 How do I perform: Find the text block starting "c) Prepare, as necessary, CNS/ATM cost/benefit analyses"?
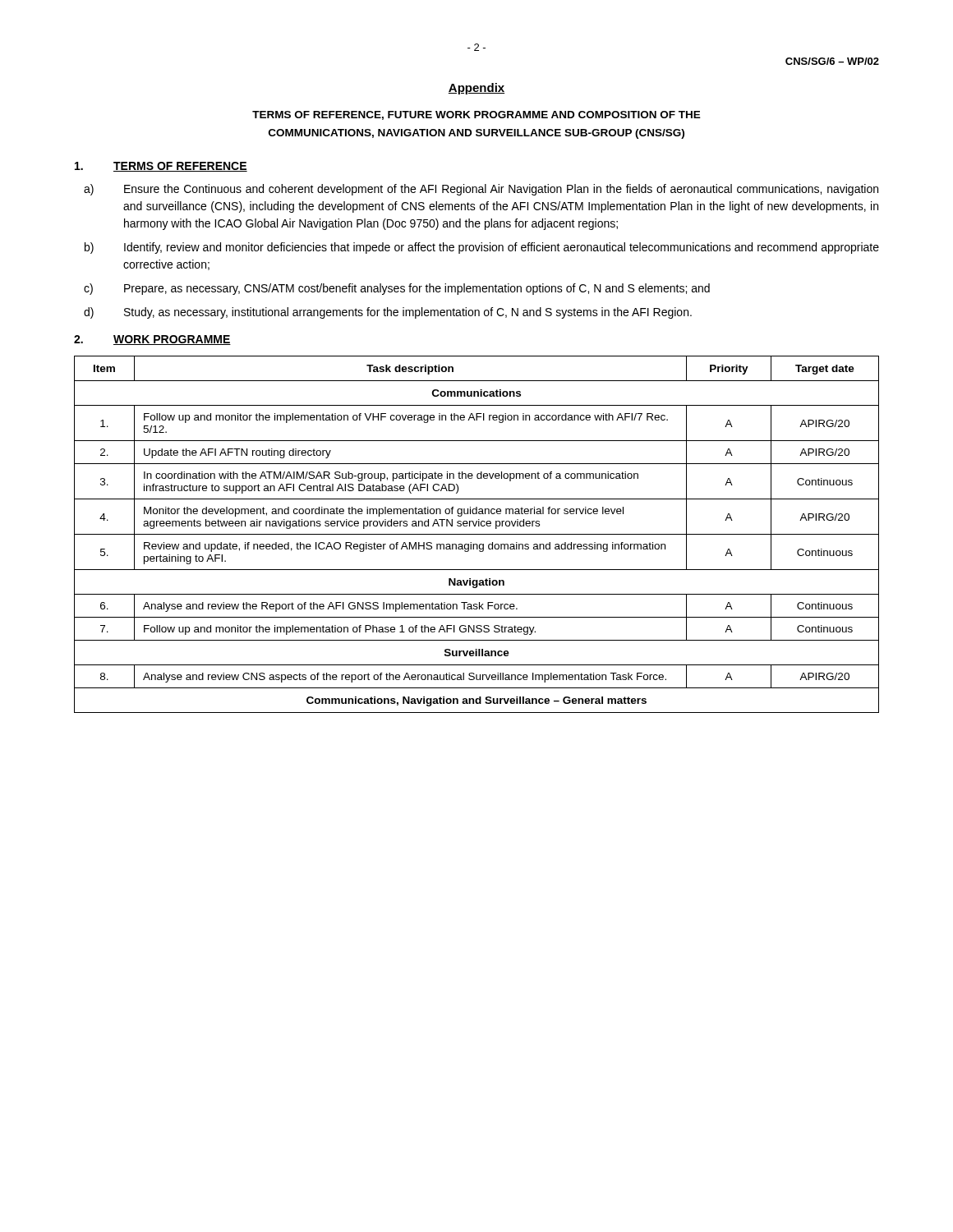476,289
